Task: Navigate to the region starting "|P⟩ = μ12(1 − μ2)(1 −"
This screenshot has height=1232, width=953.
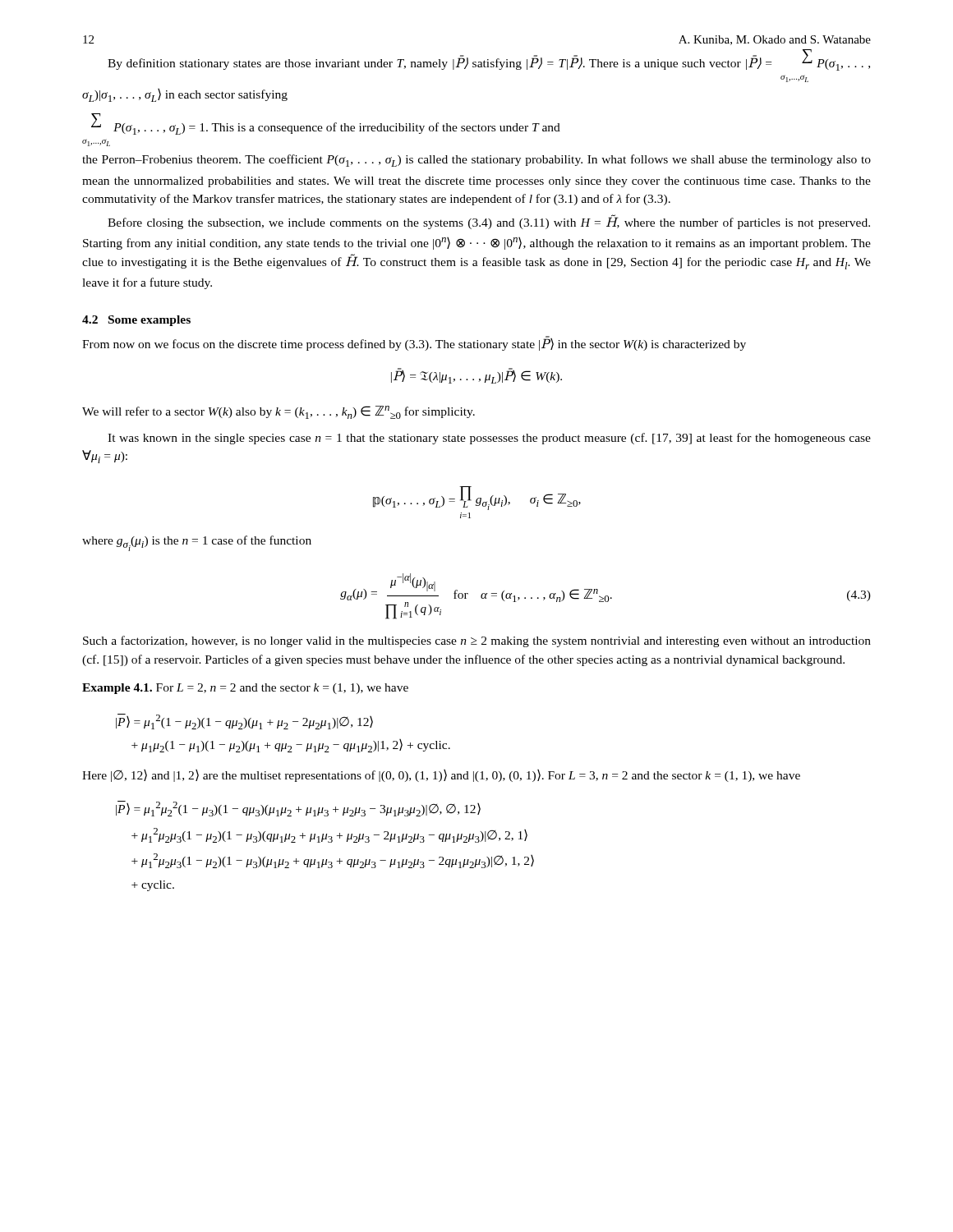Action: click(283, 733)
